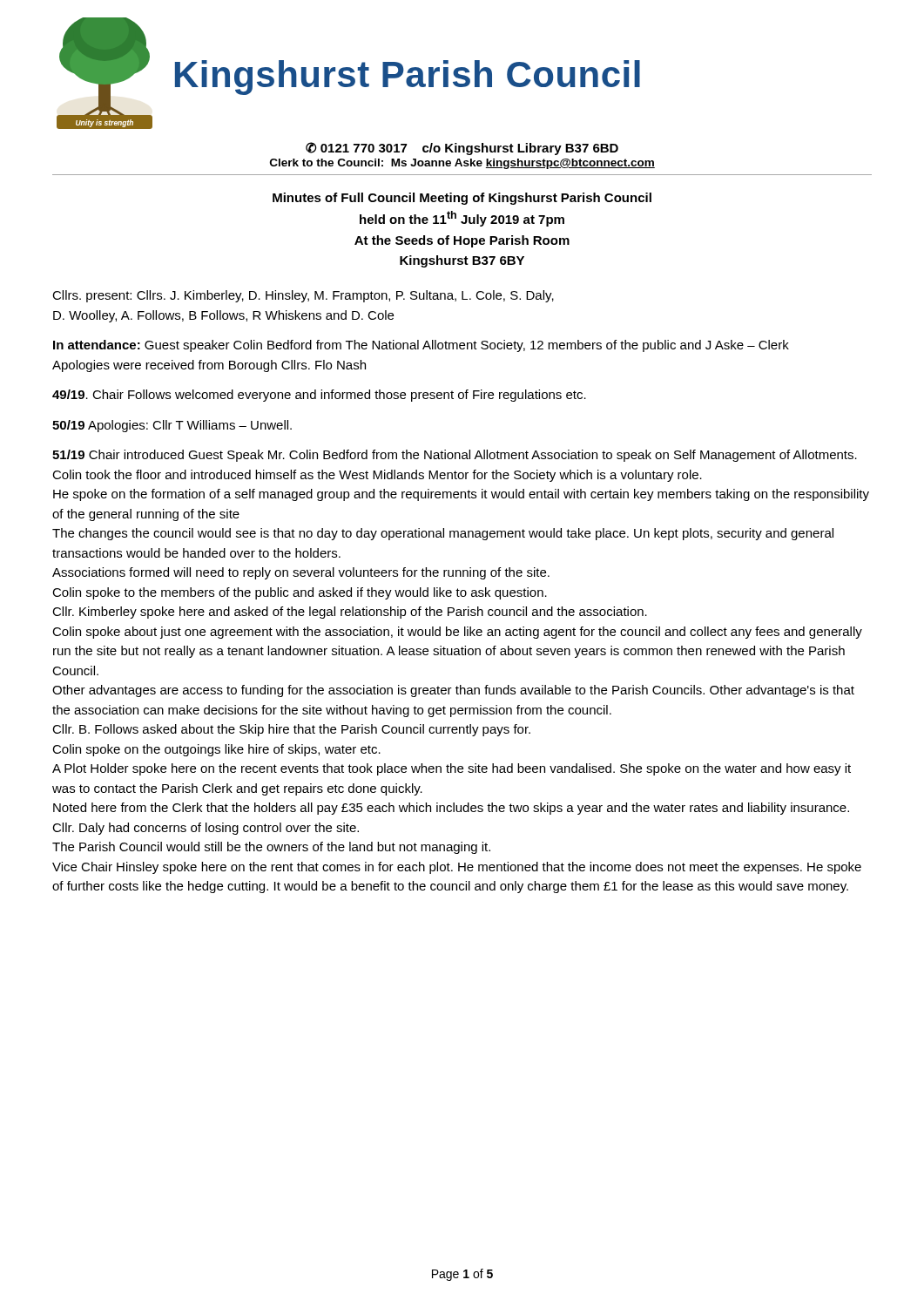
Task: Find the text block that reads "51/19 Chair introduced Guest Speak Mr. Colin Bedford"
Action: point(455,456)
